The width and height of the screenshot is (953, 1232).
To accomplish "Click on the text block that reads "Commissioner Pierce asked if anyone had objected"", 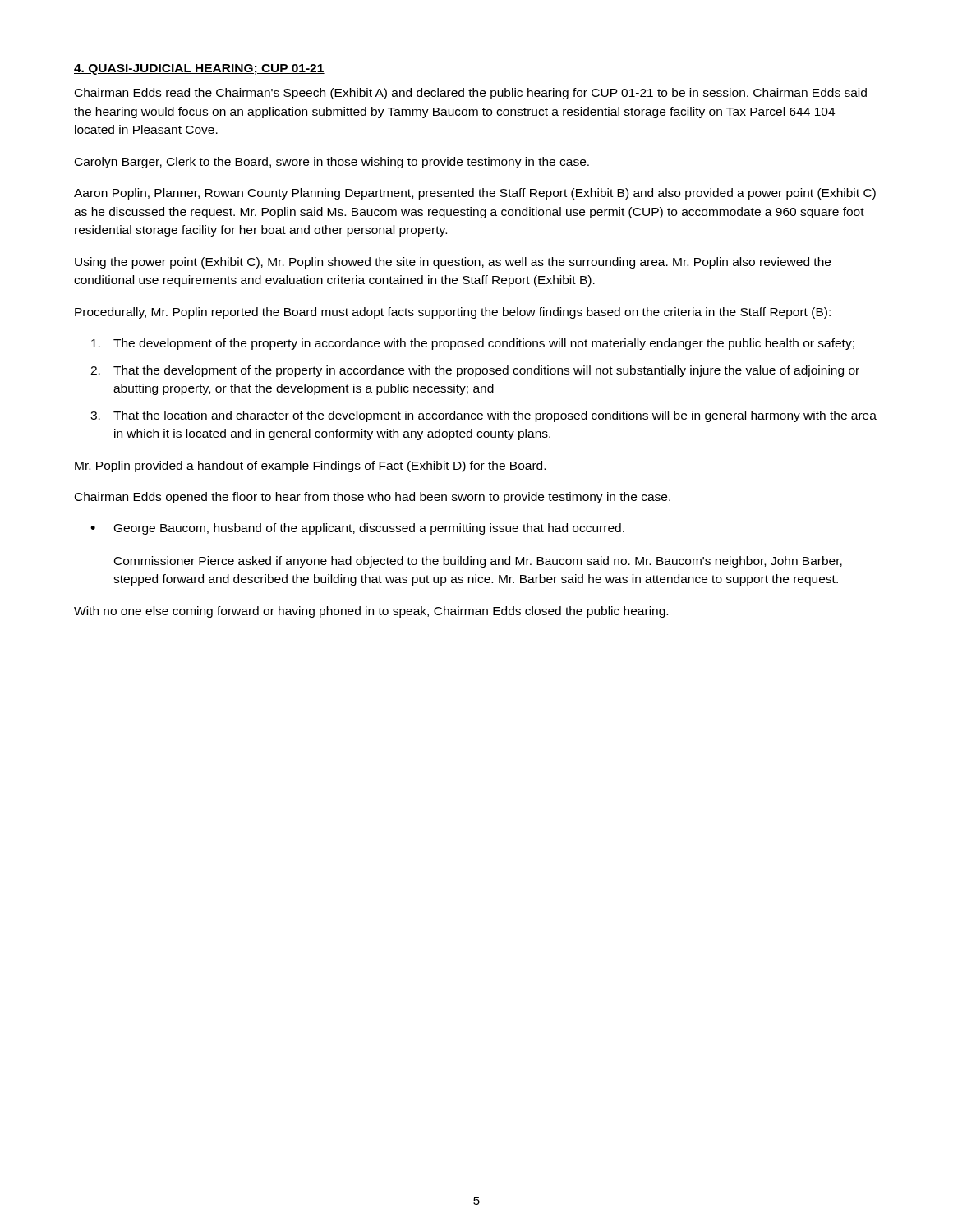I will pyautogui.click(x=478, y=570).
